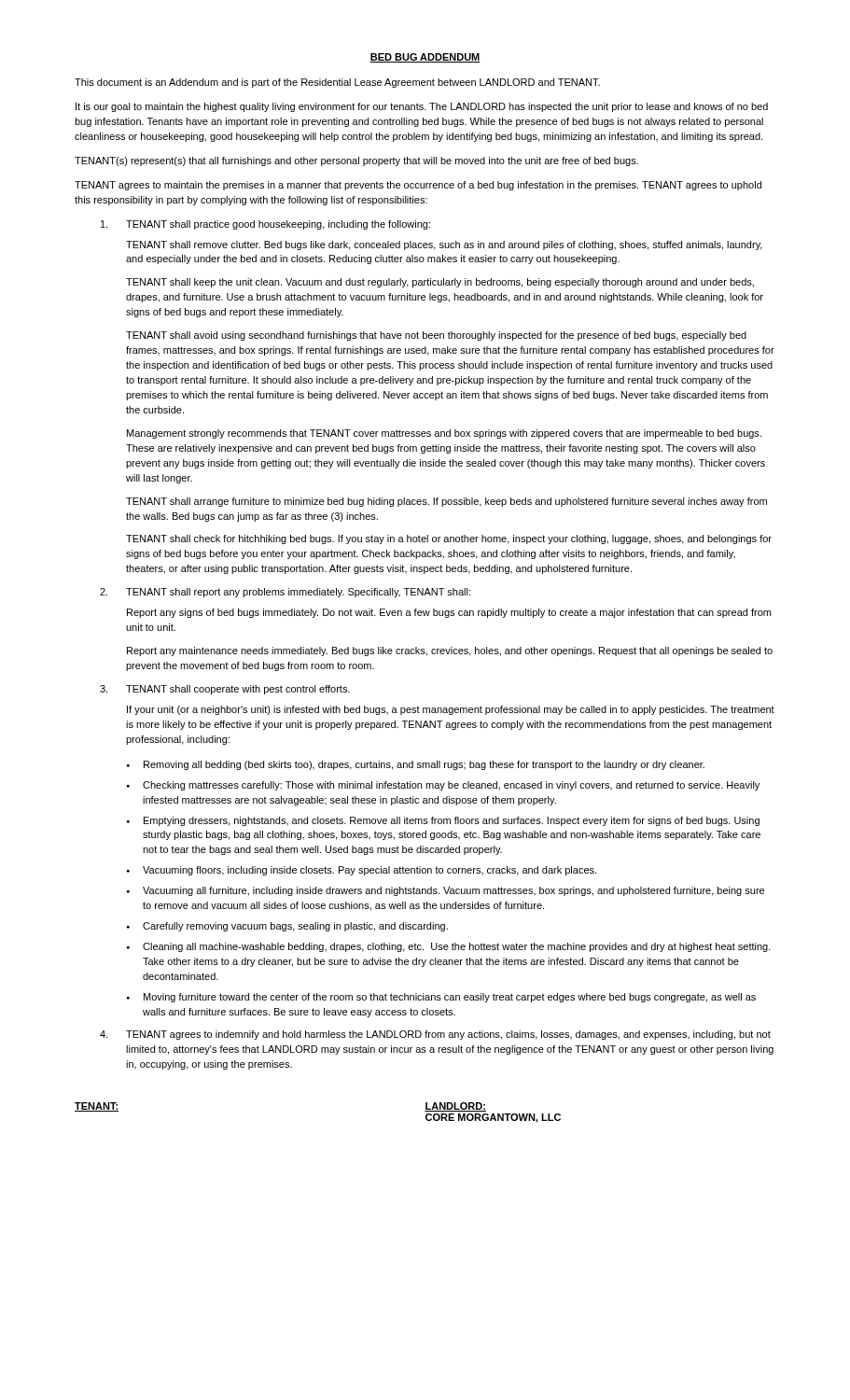The height and width of the screenshot is (1400, 850).
Task: Locate the block of text that opens with "Moving furniture toward"
Action: (x=449, y=1004)
